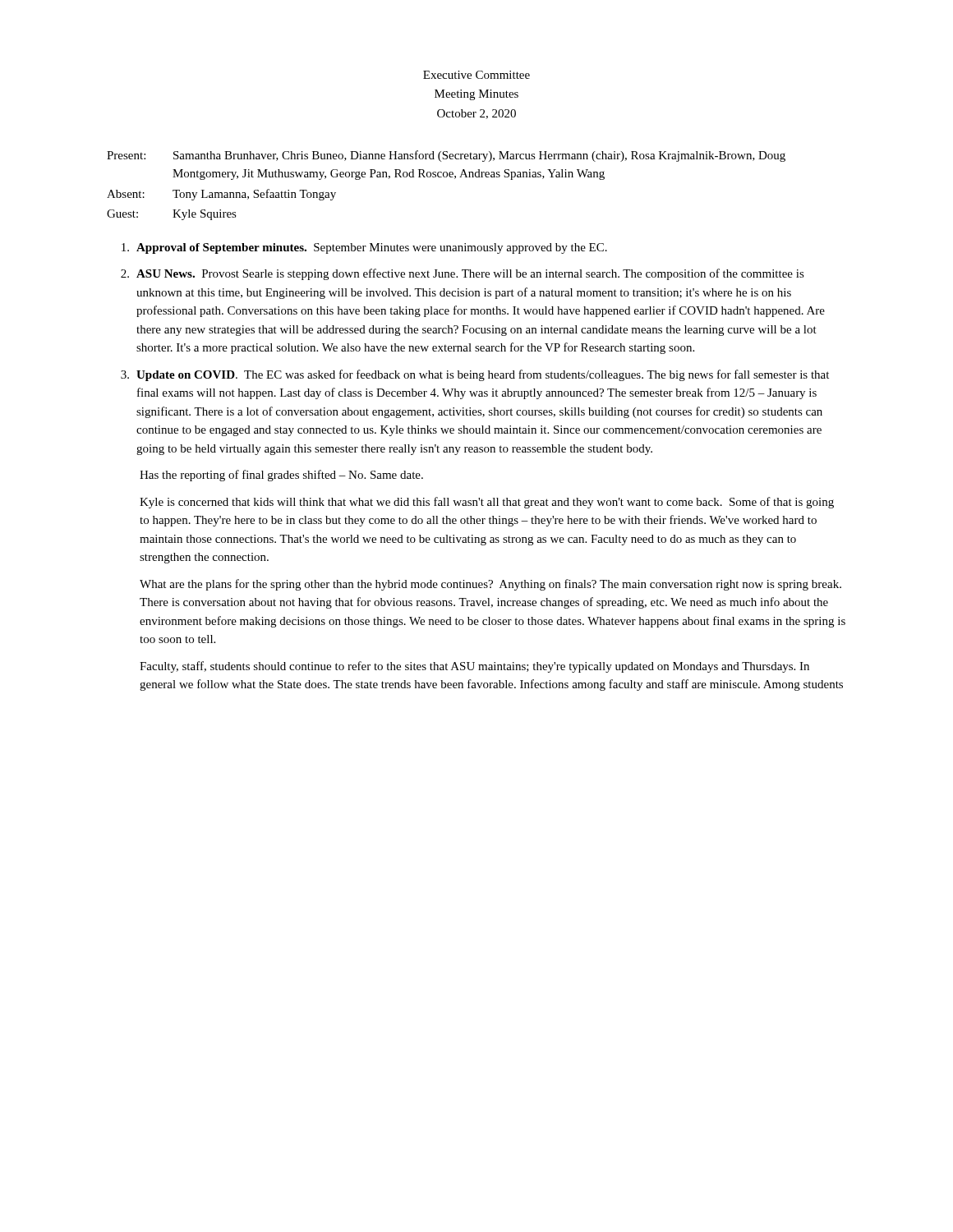The height and width of the screenshot is (1232, 953).
Task: Locate the element starting "Has the reporting of final grades shifted"
Action: click(x=282, y=475)
